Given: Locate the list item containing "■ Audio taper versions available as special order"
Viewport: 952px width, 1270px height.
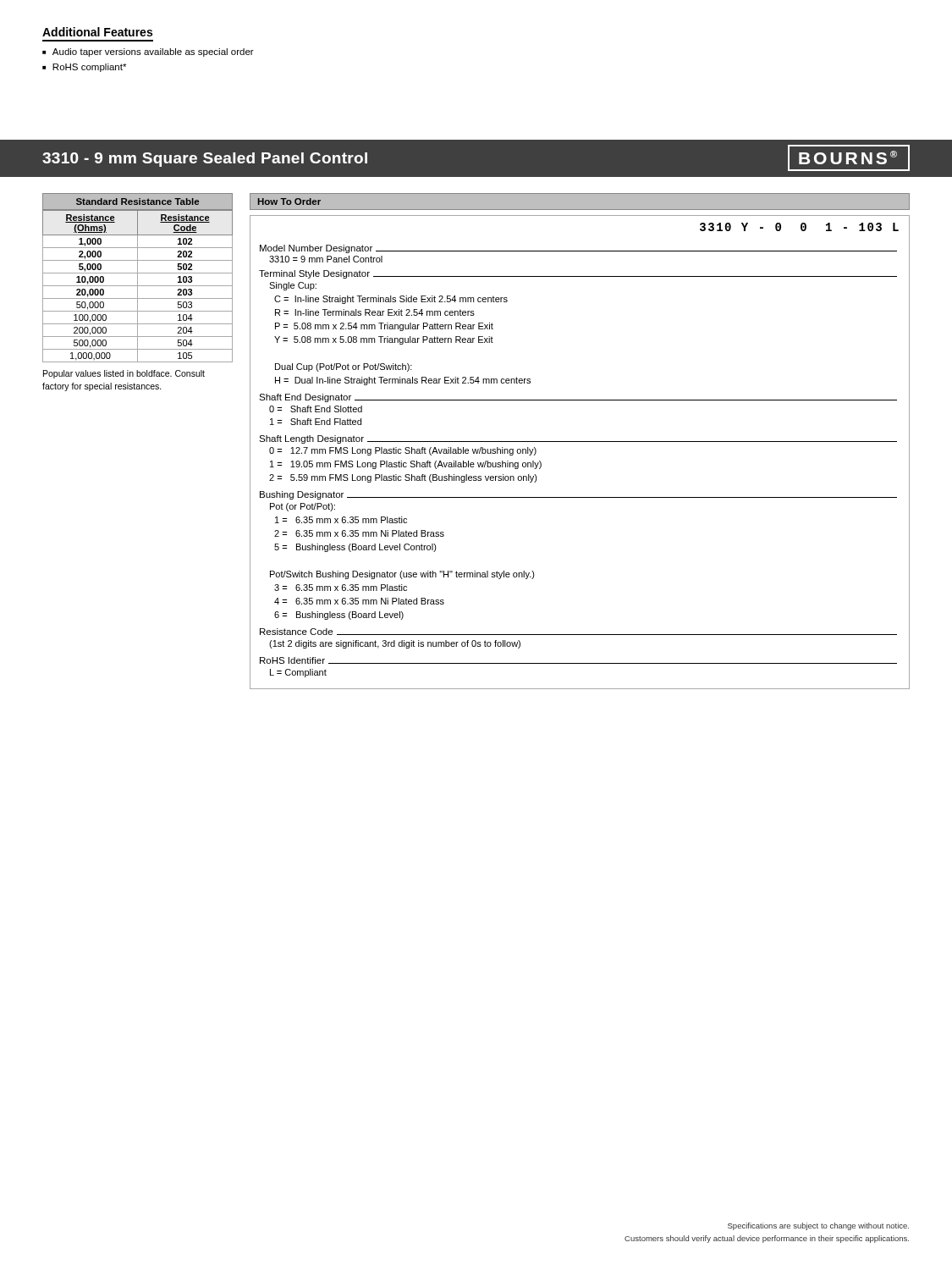Looking at the screenshot, I should tap(148, 52).
